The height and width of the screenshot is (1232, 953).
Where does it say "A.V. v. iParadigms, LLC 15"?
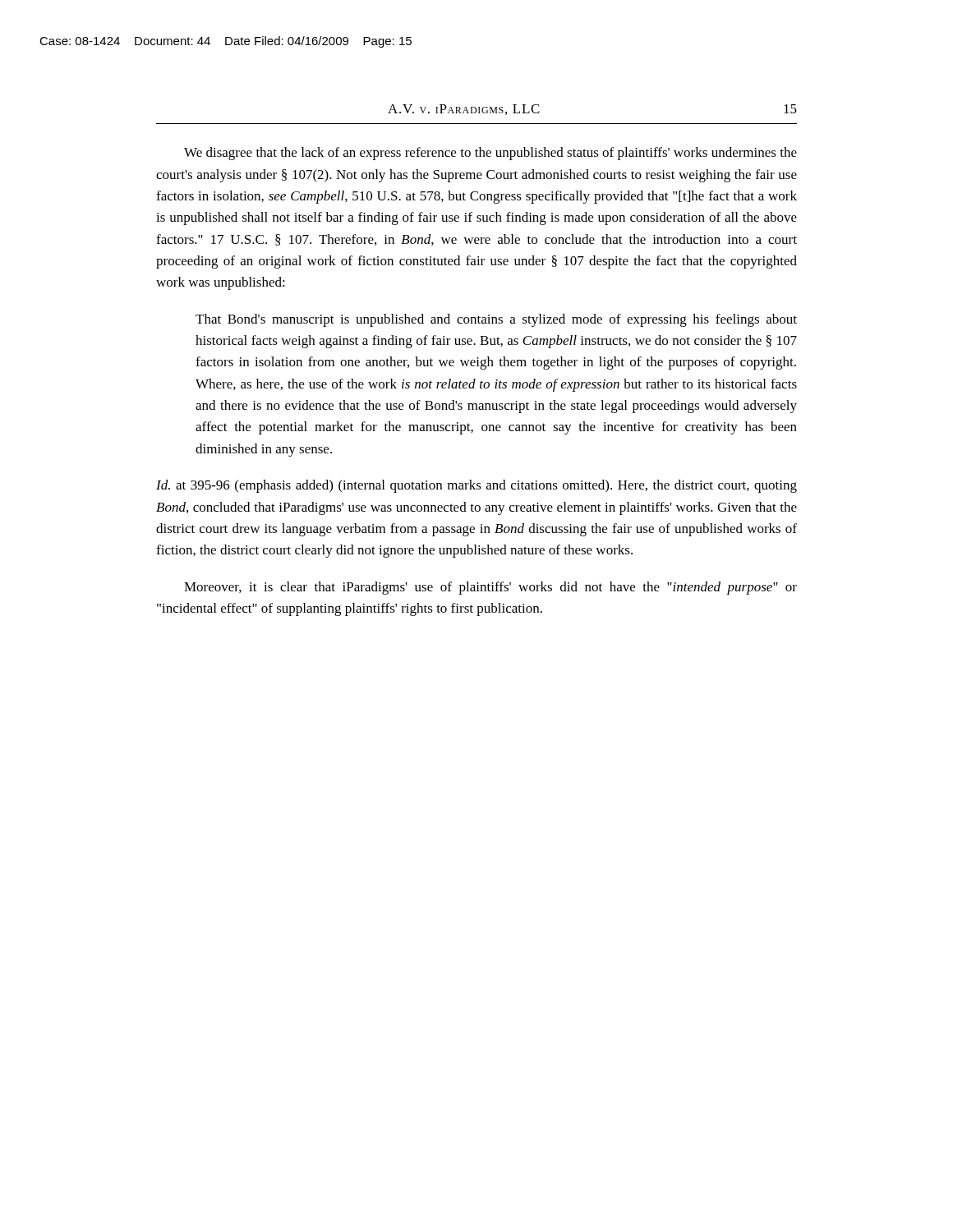(476, 109)
